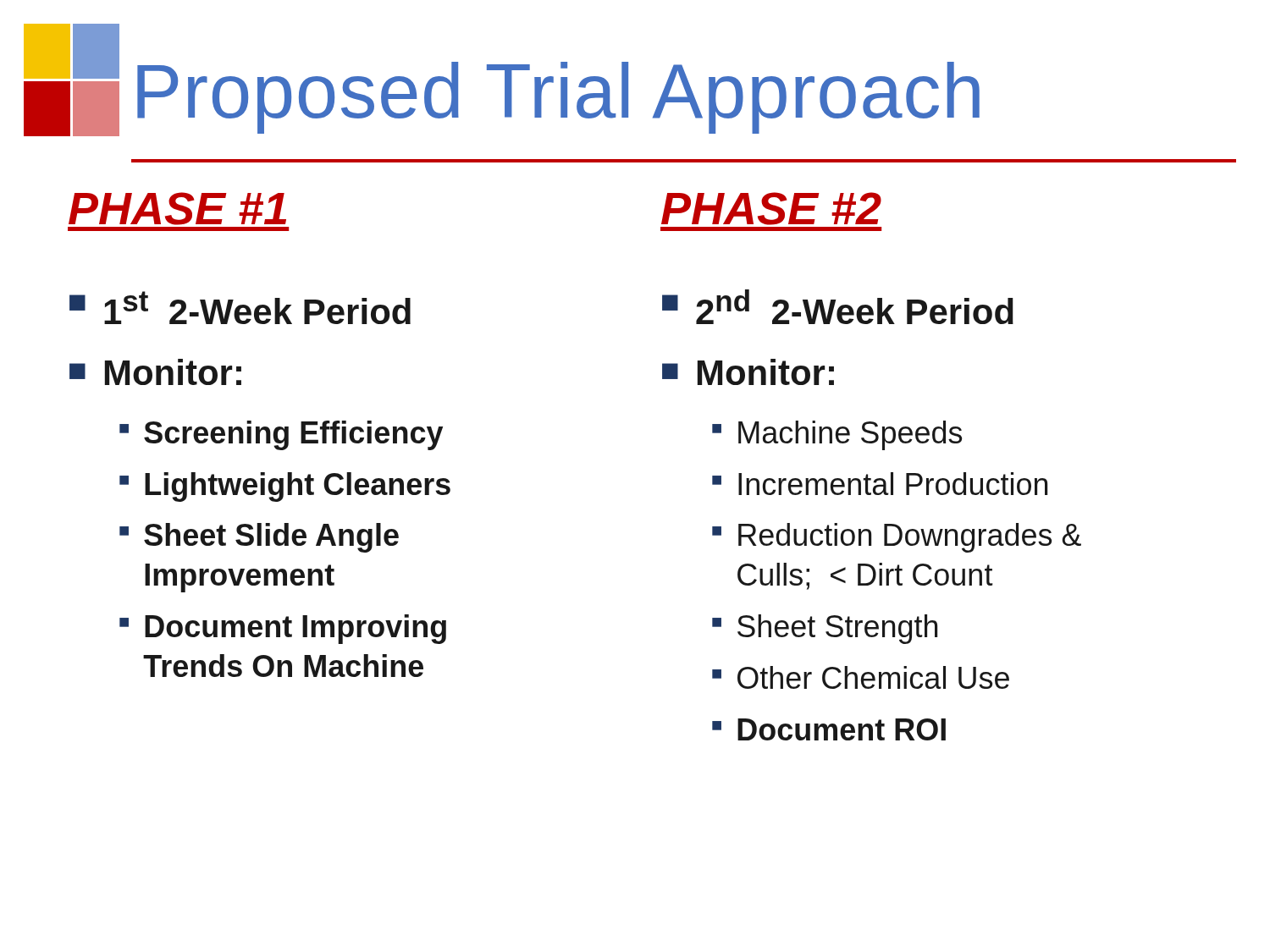Locate the text "■ Screening Efficiency"
1270x952 pixels.
(281, 433)
